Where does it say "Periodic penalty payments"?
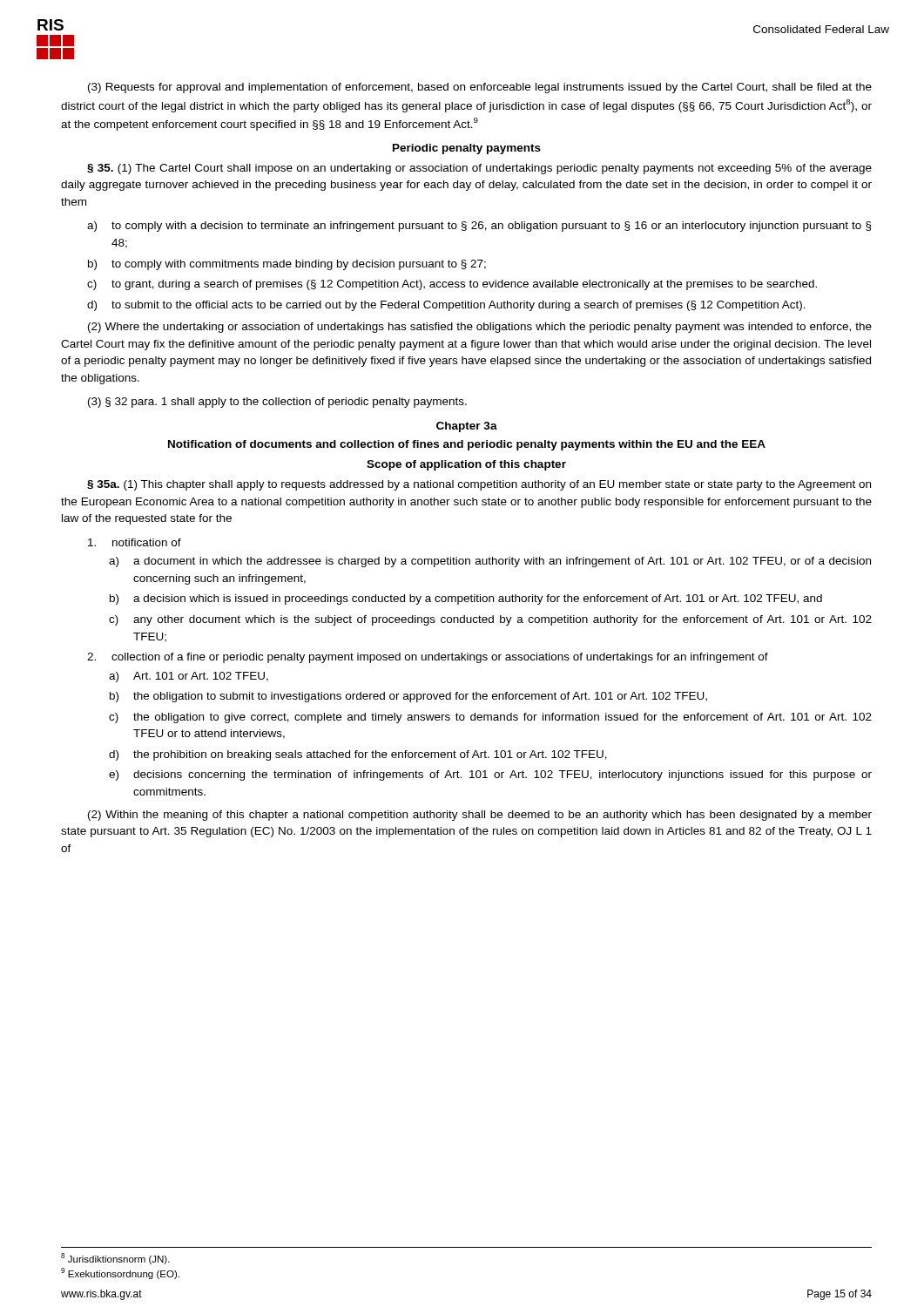924x1307 pixels. (466, 147)
